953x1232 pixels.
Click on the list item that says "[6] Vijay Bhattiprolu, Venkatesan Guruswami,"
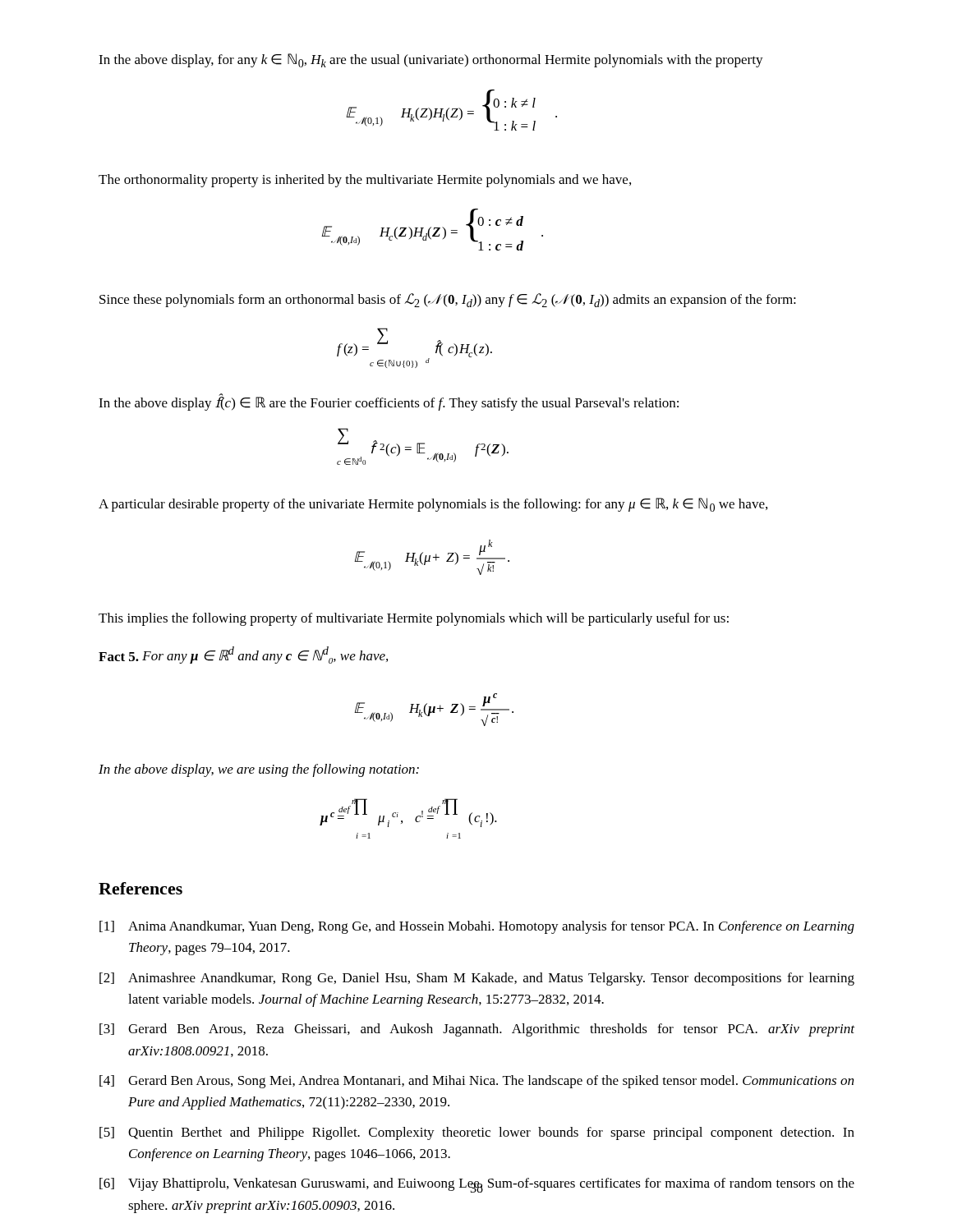pos(476,1195)
